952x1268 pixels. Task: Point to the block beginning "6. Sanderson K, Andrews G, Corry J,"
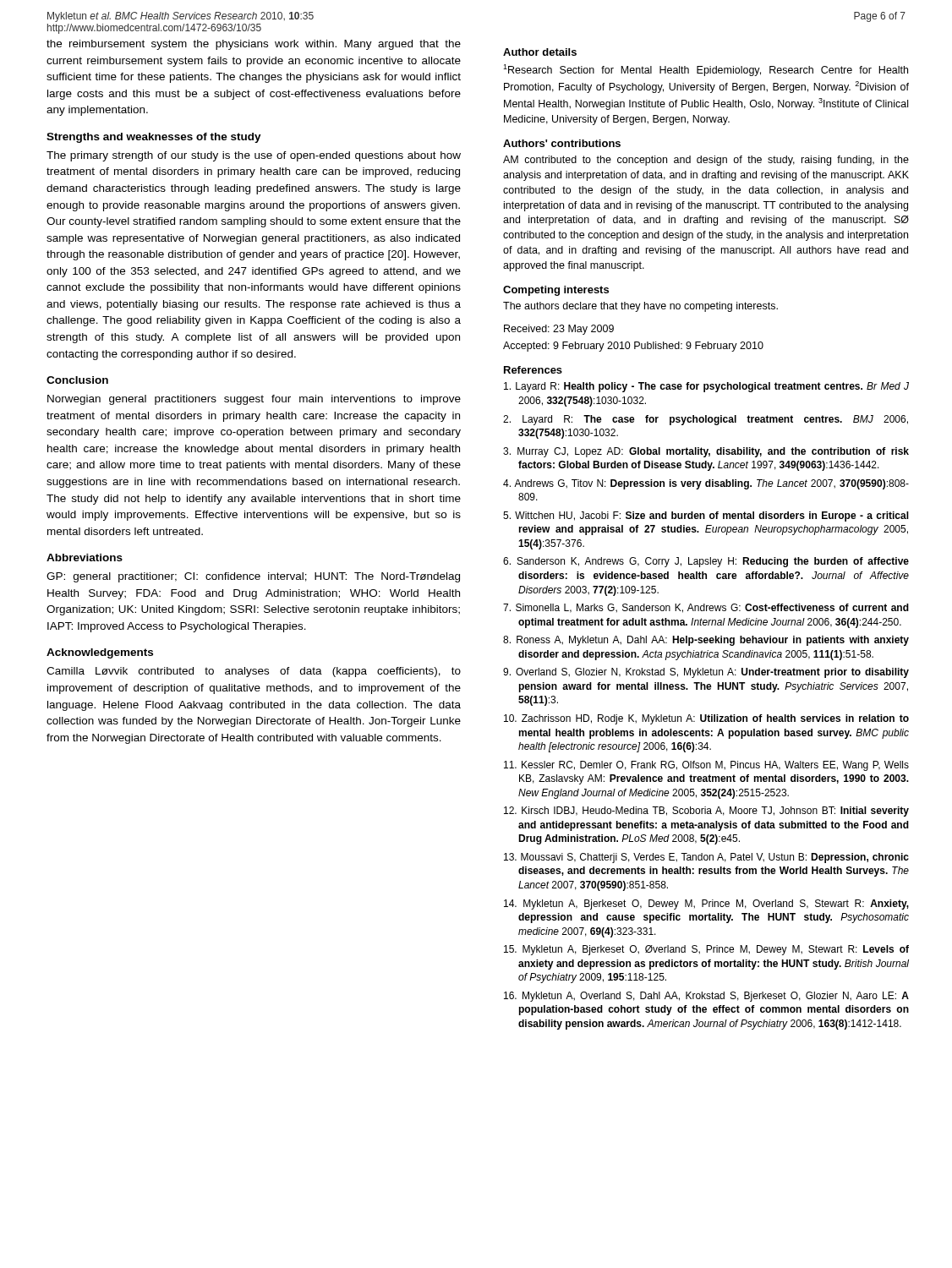[x=706, y=576]
